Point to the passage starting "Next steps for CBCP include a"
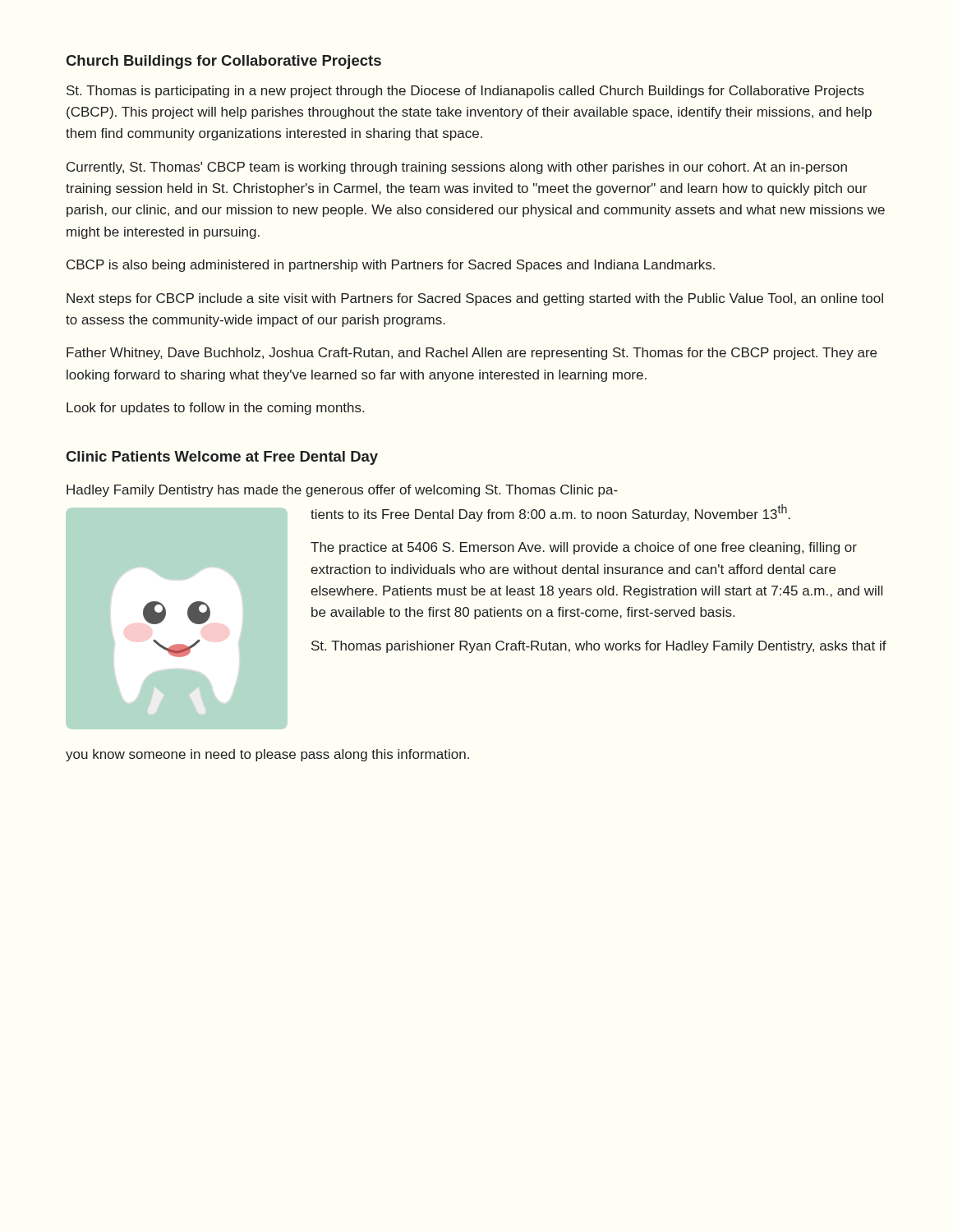953x1232 pixels. (475, 309)
